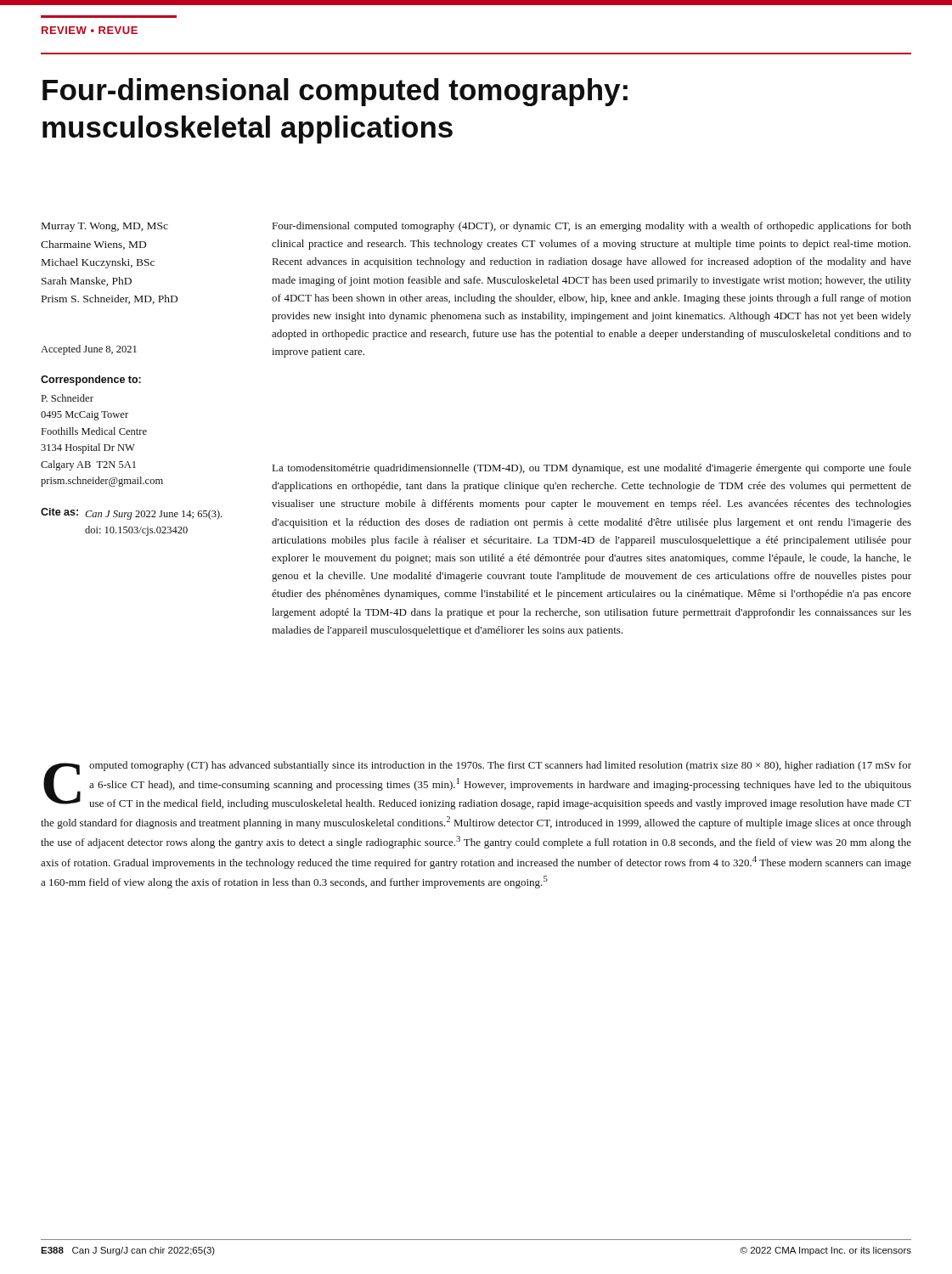Viewport: 952px width, 1274px height.
Task: Click where it says "Four-dimensional computed tomography:musculoskeletal applications"
Action: point(476,108)
